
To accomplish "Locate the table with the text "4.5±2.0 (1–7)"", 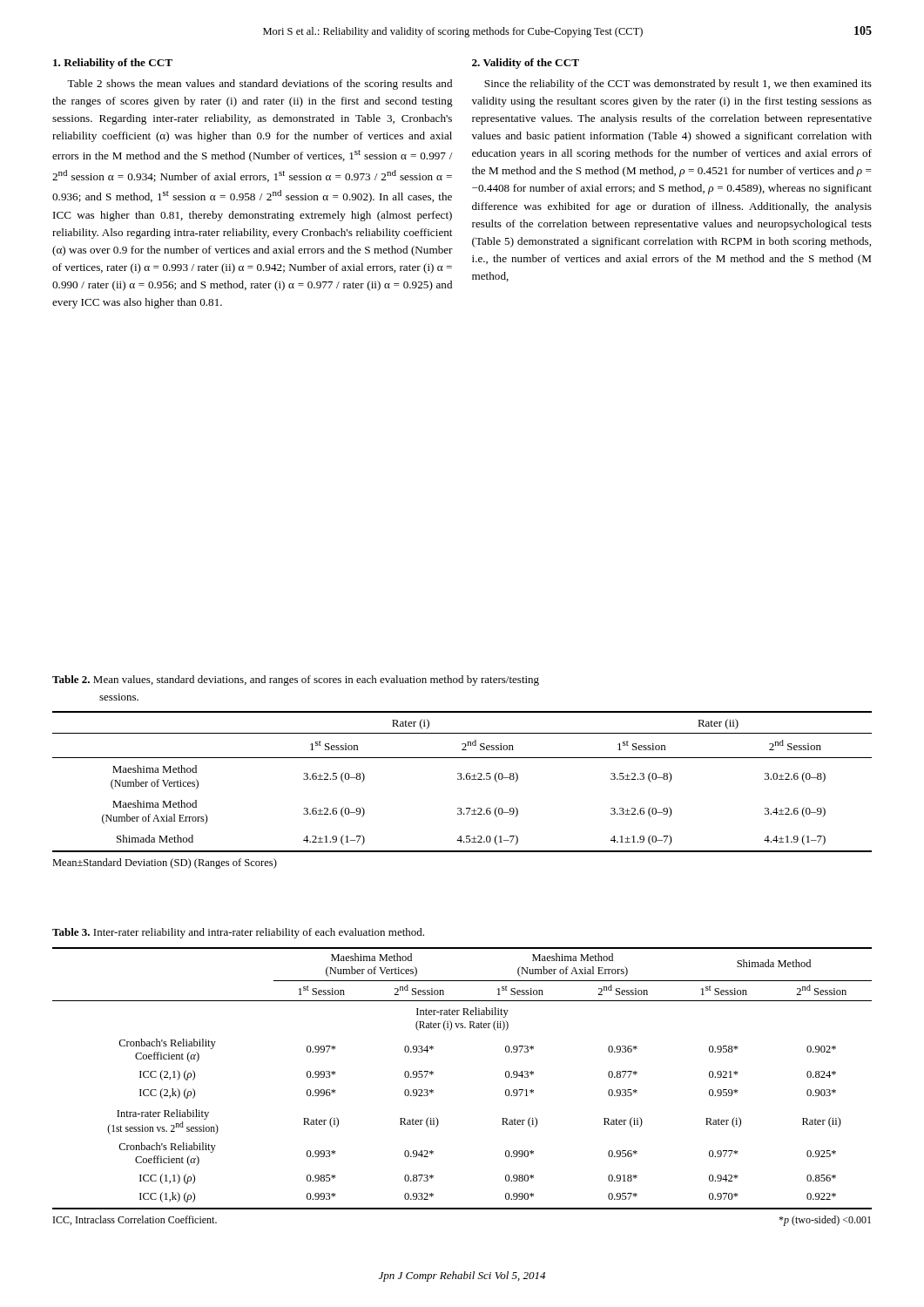I will 462,790.
